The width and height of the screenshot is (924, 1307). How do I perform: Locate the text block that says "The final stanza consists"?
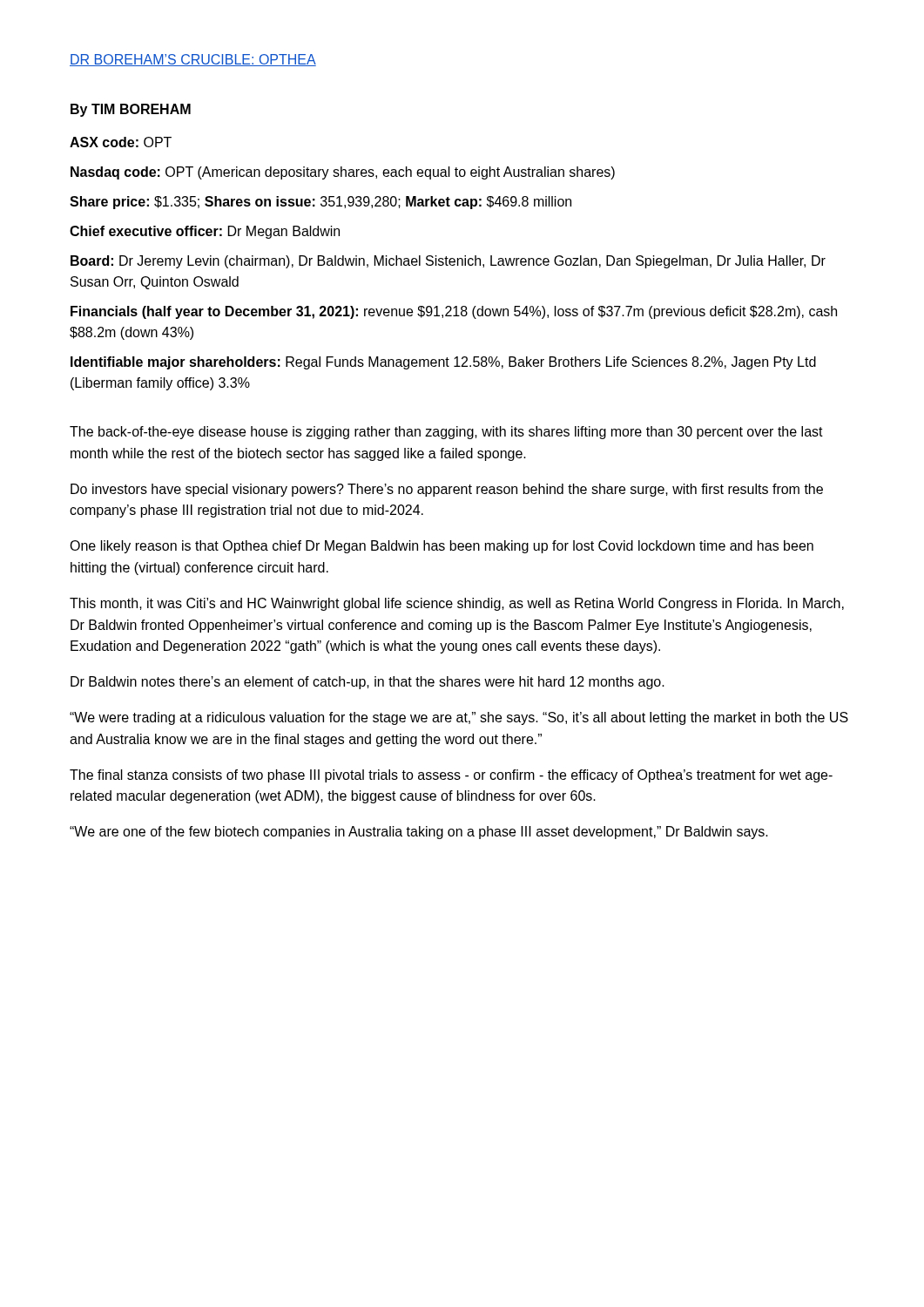(451, 785)
